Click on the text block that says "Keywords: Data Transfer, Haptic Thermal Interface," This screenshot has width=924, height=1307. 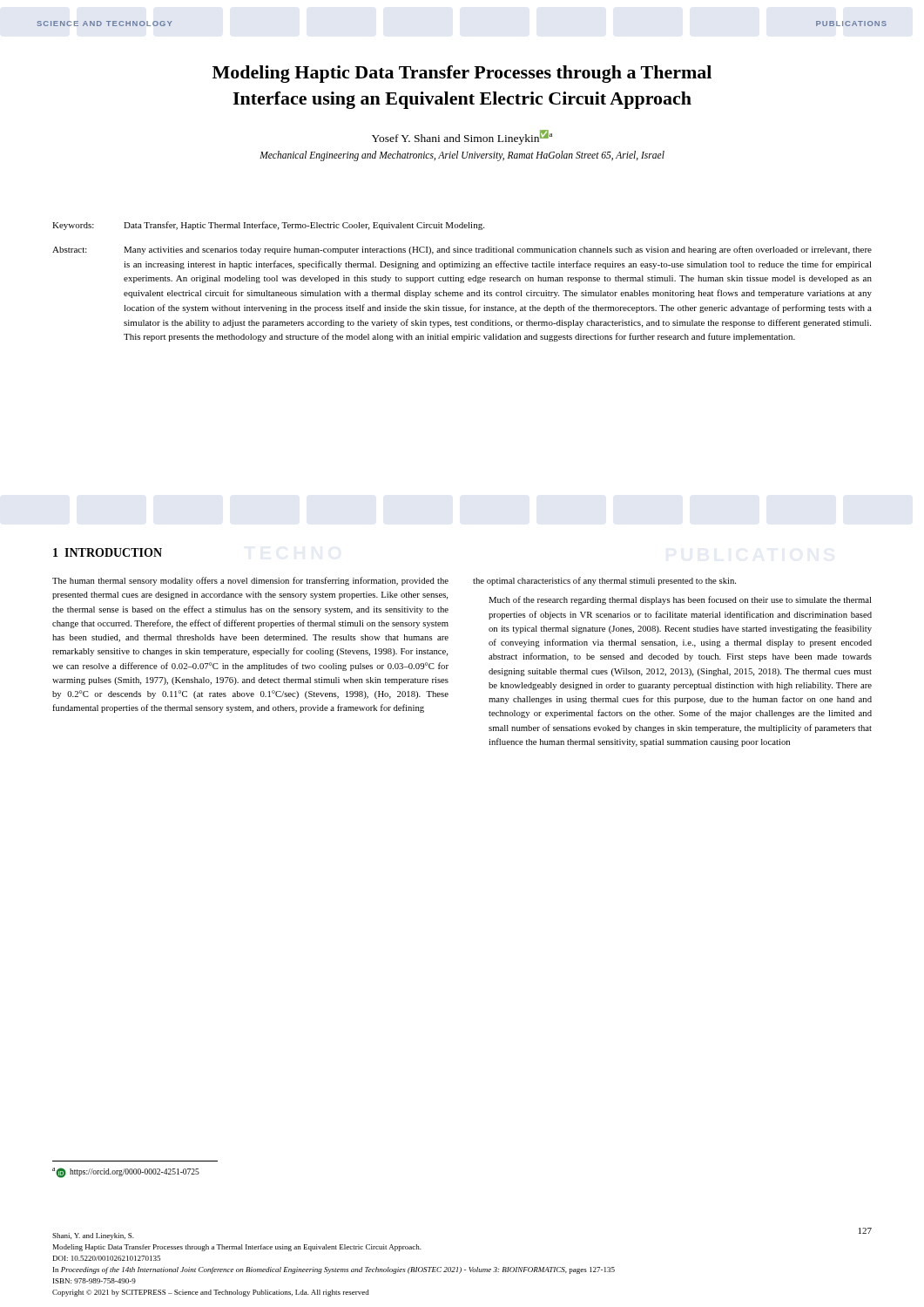pyautogui.click(x=269, y=225)
